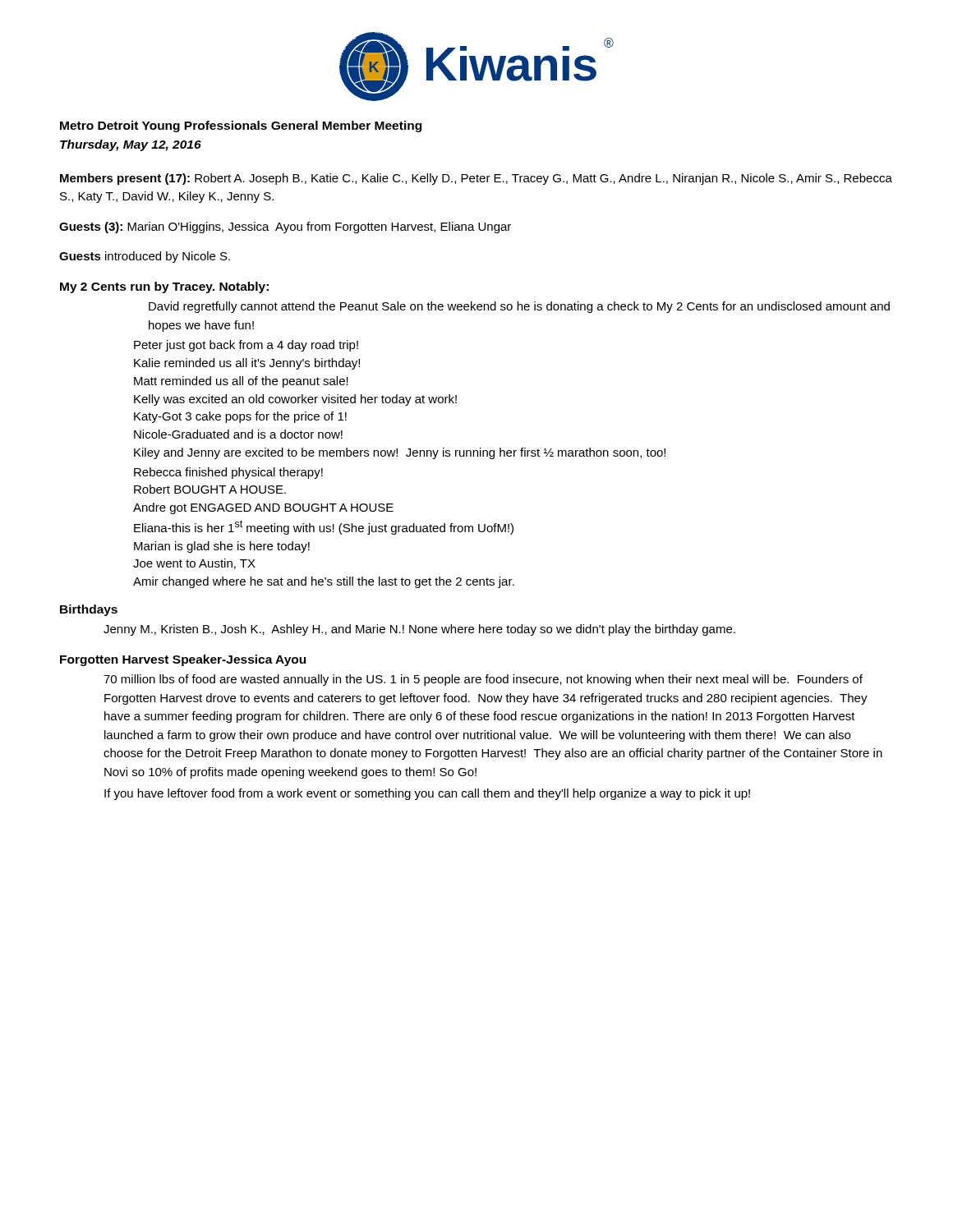Viewport: 953px width, 1232px height.
Task: Navigate to the block starting "Metro Detroit Young Professionals General Member Meeting"
Action: pyautogui.click(x=241, y=125)
